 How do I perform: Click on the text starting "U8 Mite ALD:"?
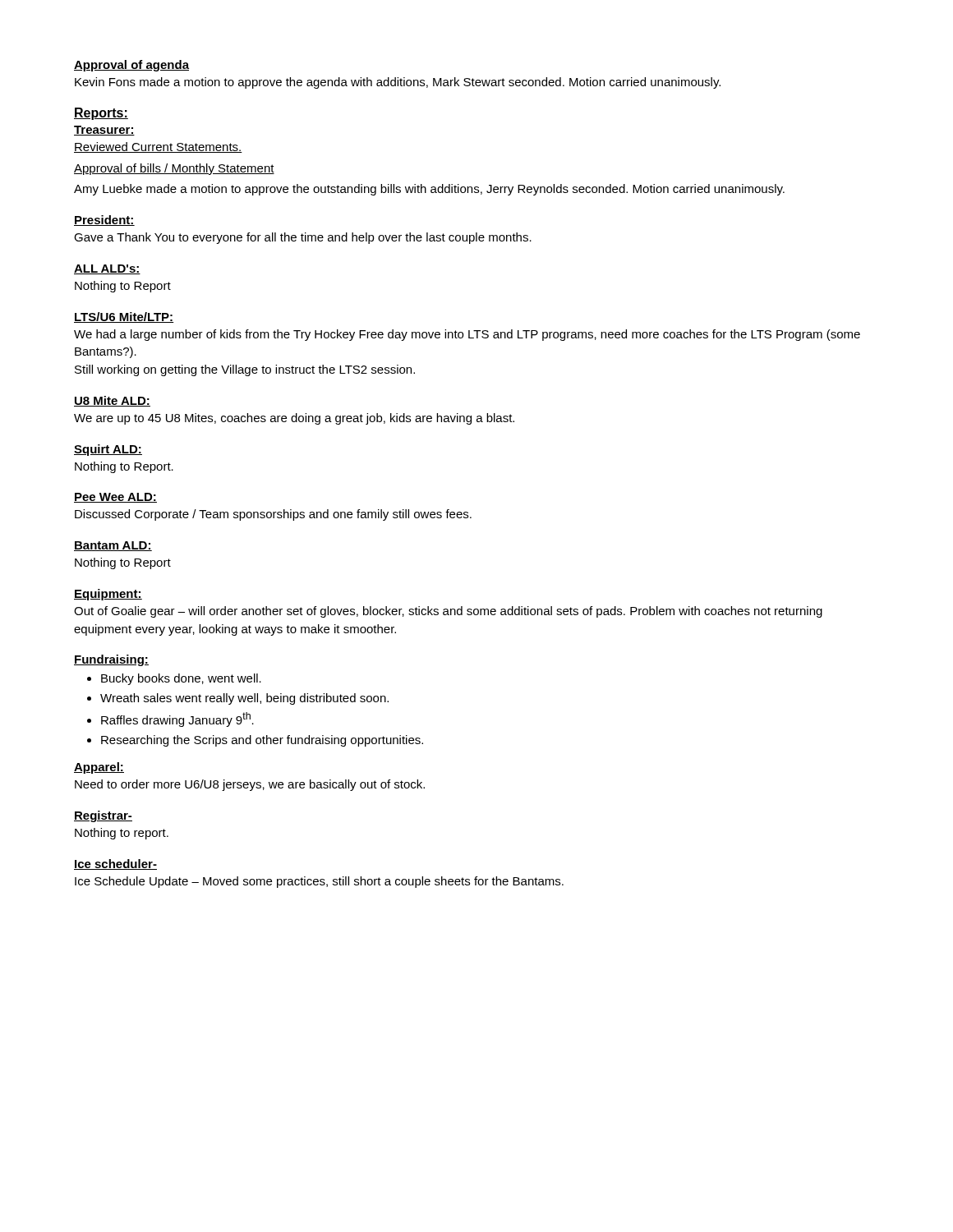point(112,400)
